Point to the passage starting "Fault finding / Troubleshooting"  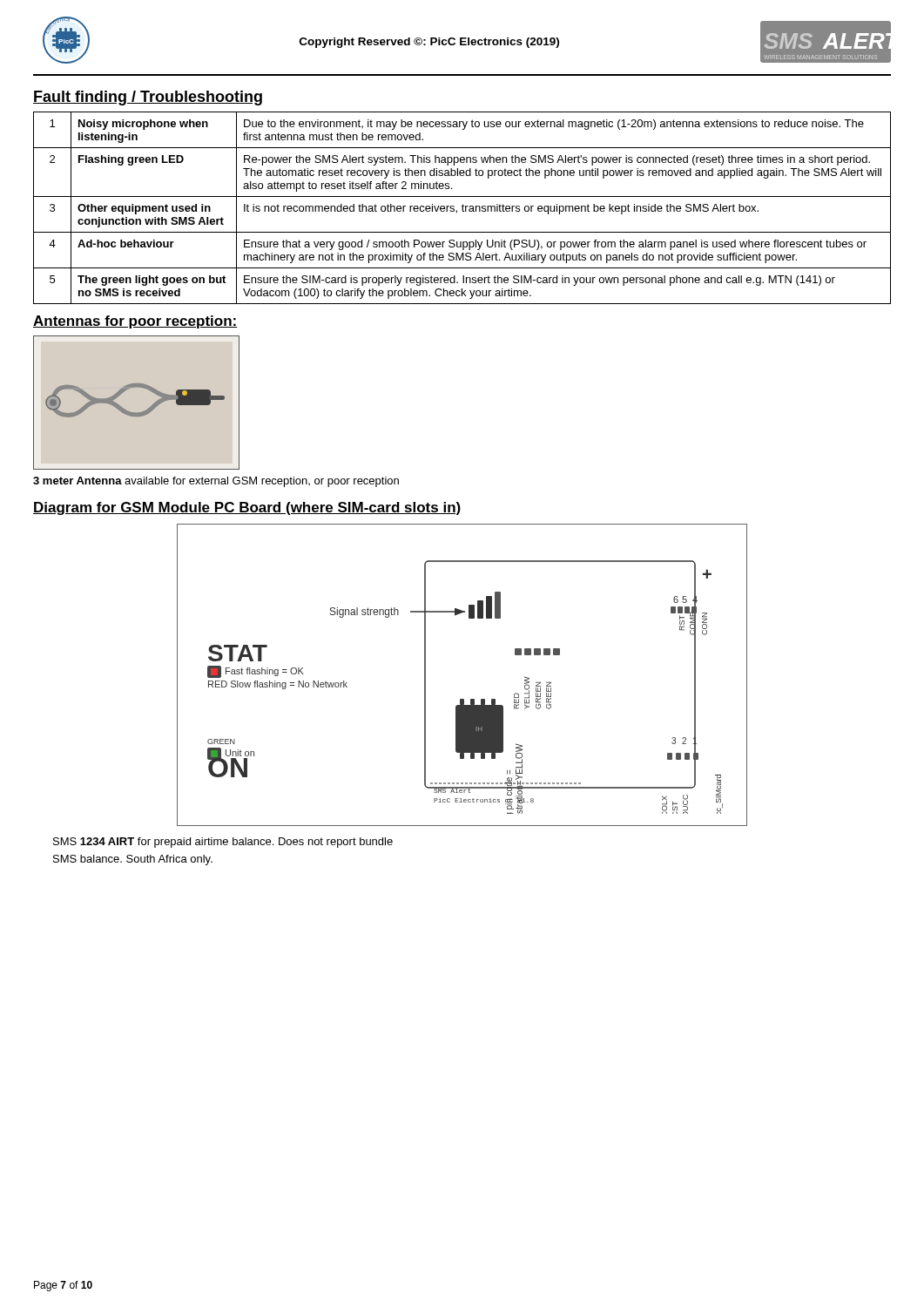(148, 97)
